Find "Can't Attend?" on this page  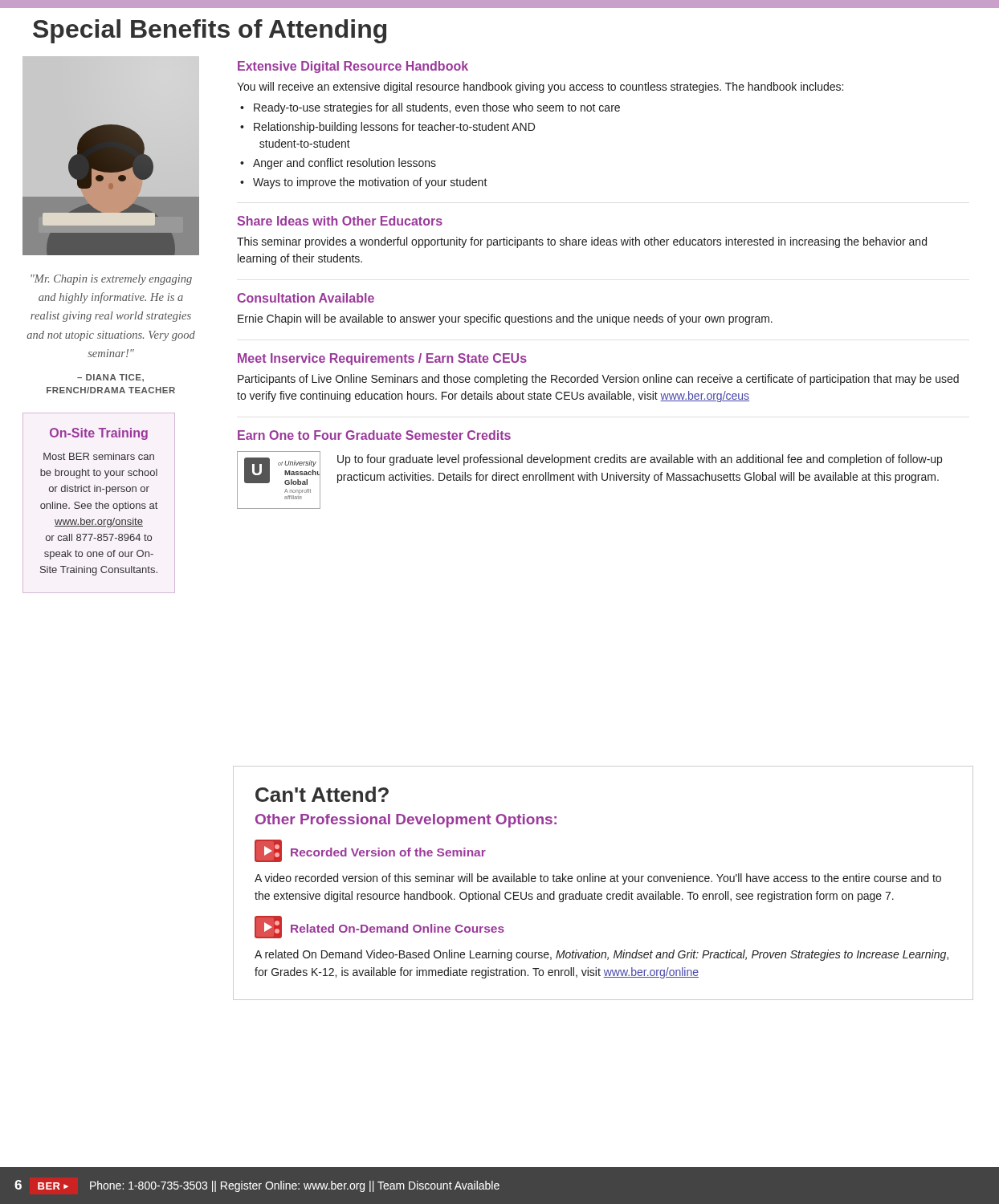[x=322, y=795]
